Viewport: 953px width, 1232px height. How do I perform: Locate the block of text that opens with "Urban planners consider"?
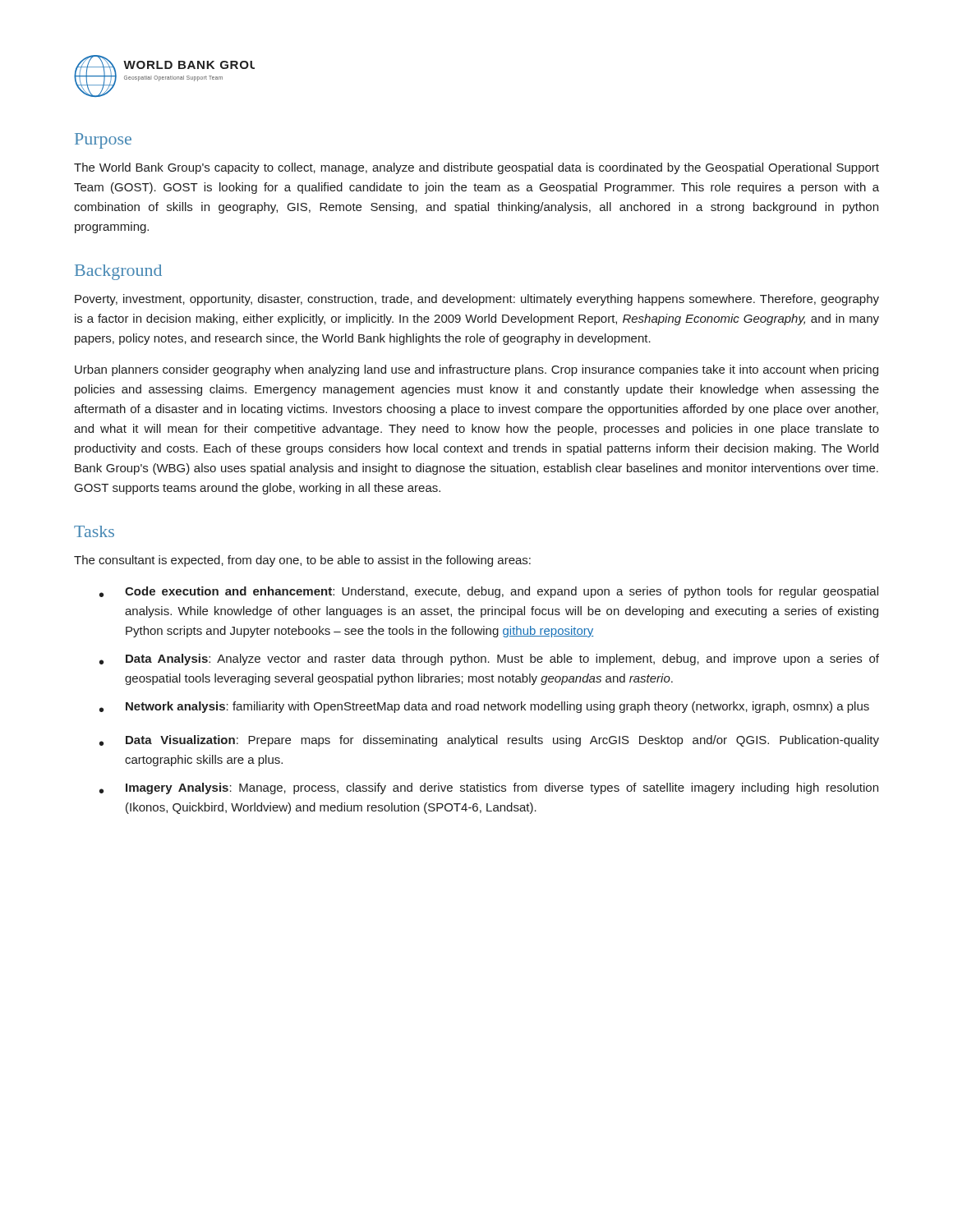476,428
